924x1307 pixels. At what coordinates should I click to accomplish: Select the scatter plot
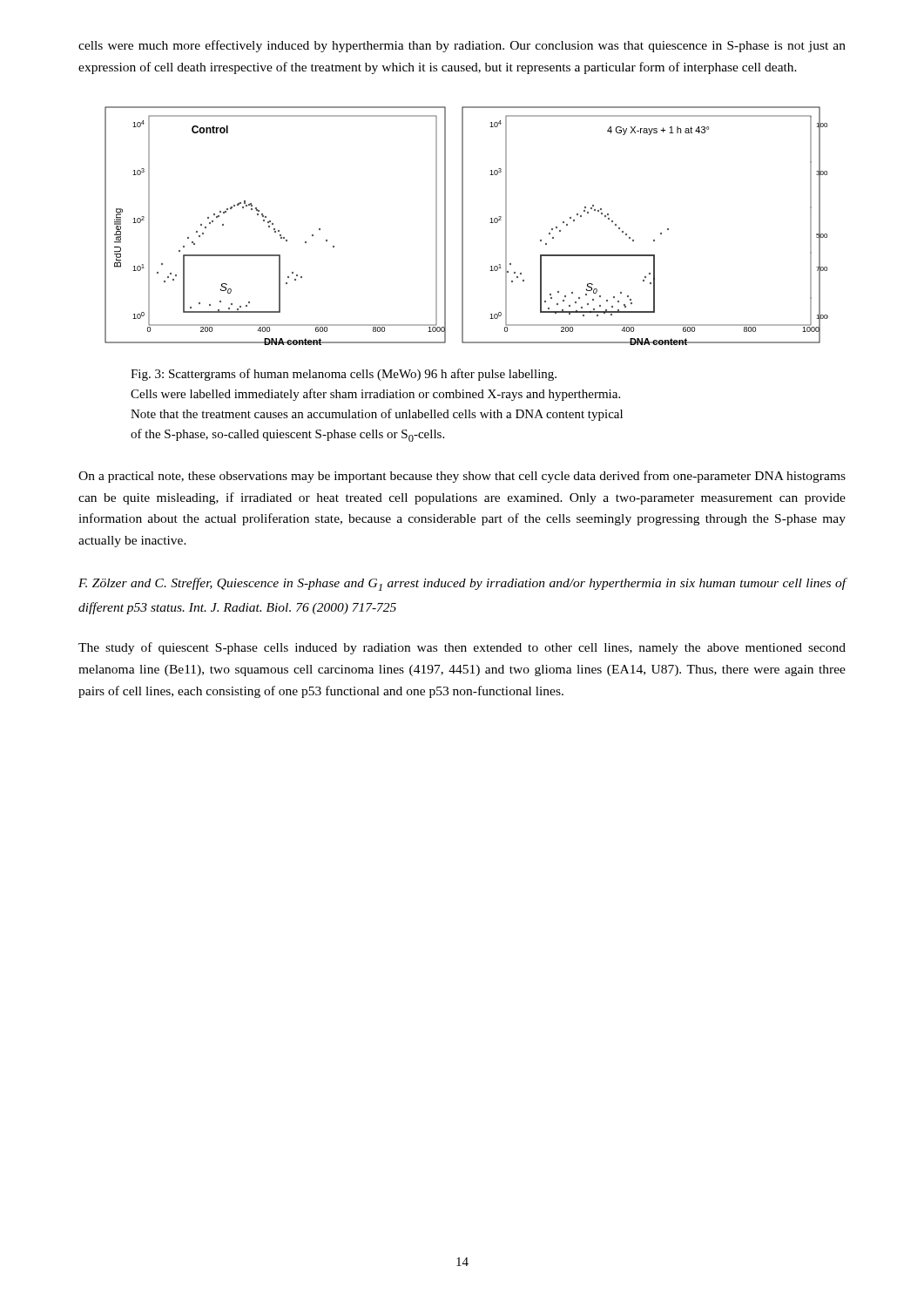tap(462, 229)
